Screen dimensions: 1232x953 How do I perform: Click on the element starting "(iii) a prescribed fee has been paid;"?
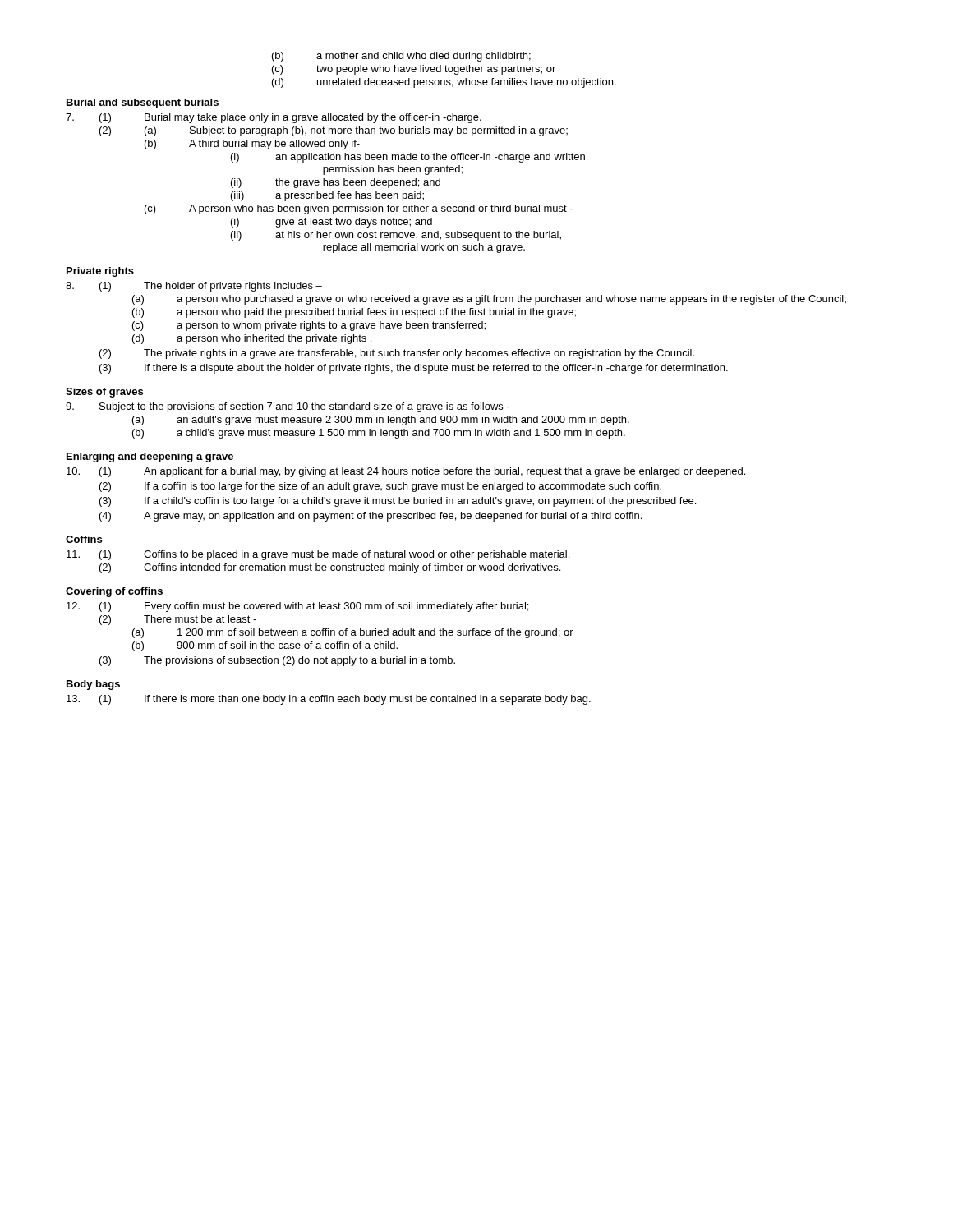[x=559, y=195]
